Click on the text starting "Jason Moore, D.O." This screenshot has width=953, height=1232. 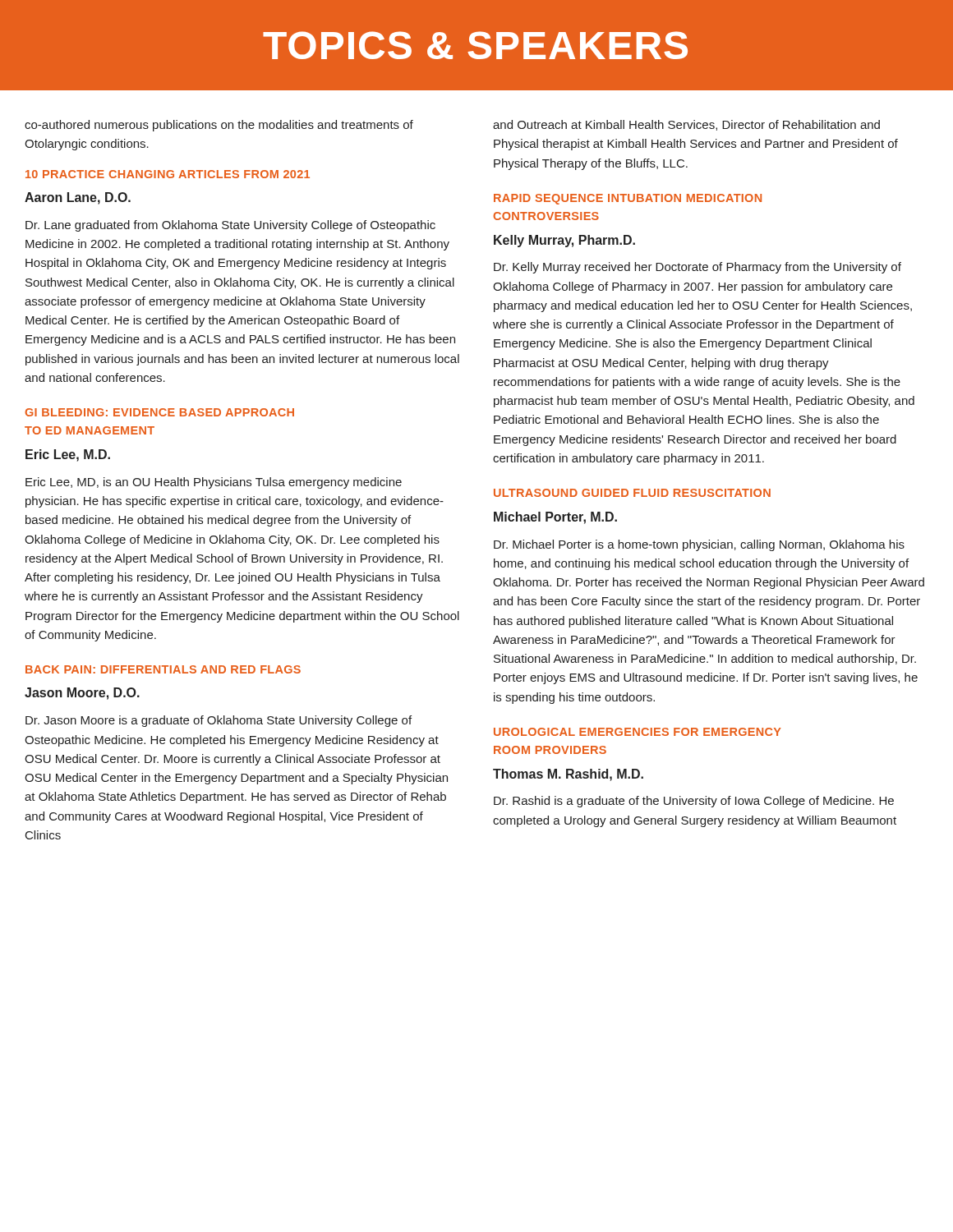pyautogui.click(x=82, y=694)
